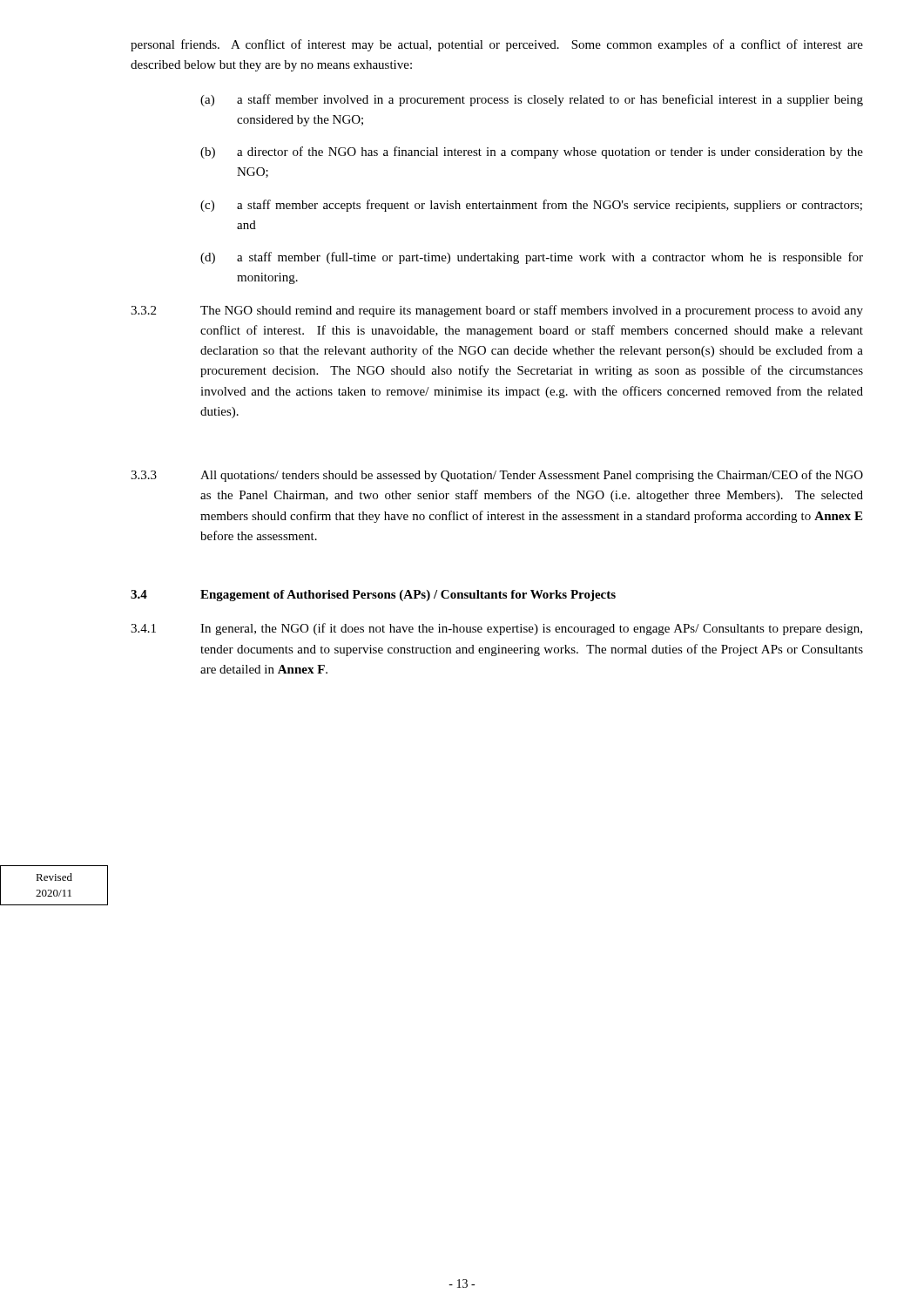This screenshot has width=924, height=1307.
Task: Locate the text block starting "3.4 Engagement of Authorised Persons (APs) / Consultants"
Action: 373,595
